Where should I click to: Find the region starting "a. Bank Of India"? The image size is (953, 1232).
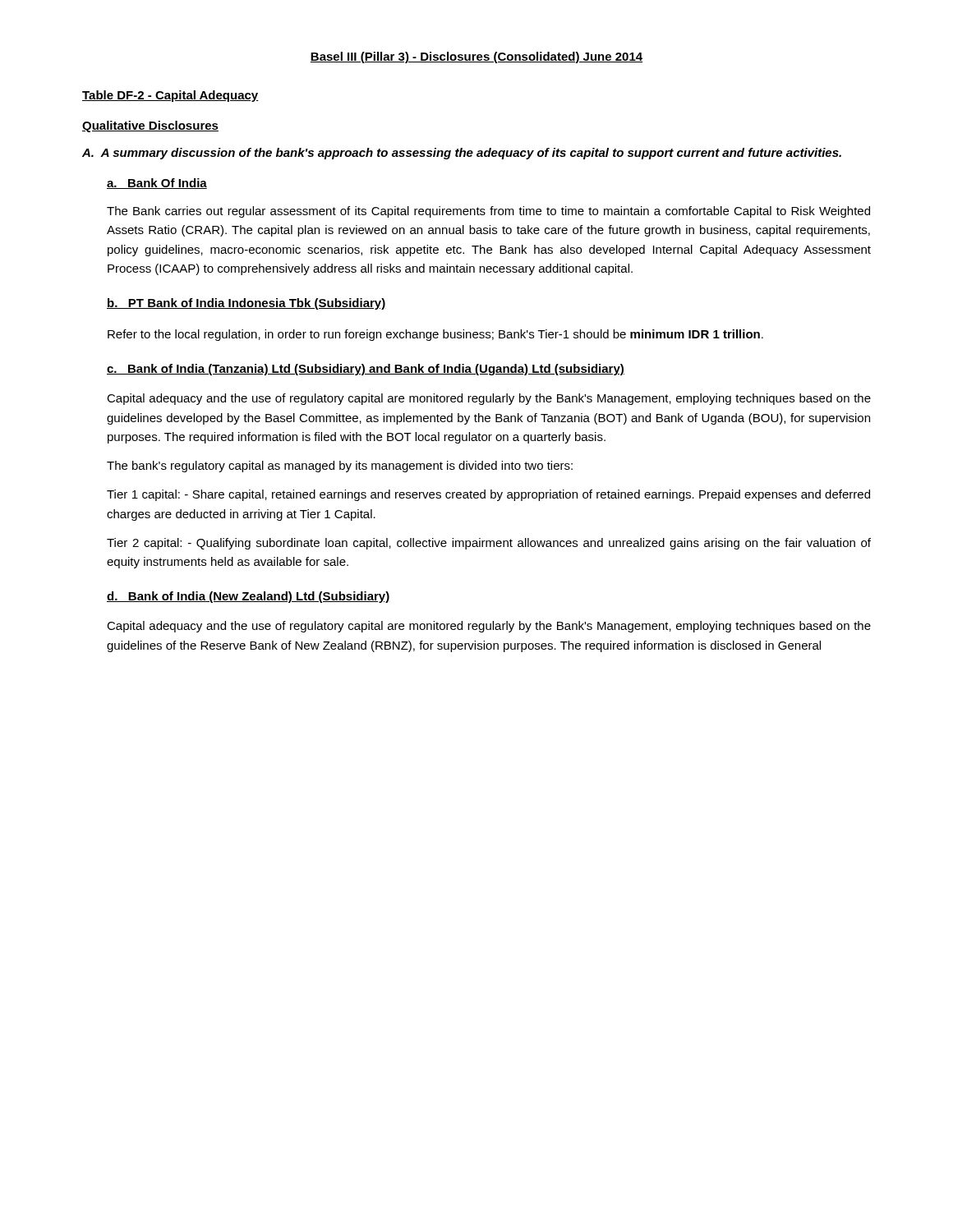coord(157,183)
